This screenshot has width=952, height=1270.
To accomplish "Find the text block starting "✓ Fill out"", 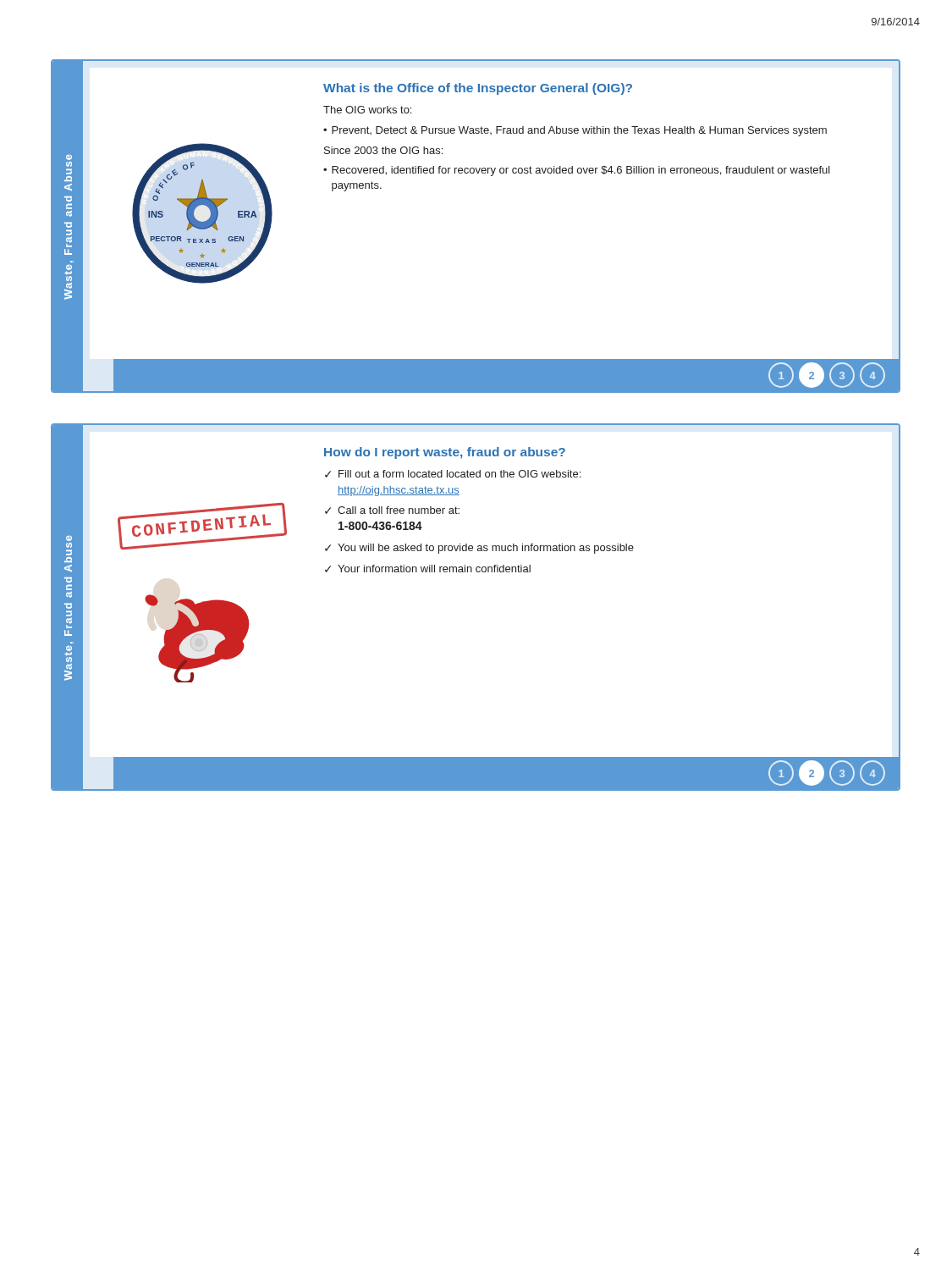I will 452,482.
